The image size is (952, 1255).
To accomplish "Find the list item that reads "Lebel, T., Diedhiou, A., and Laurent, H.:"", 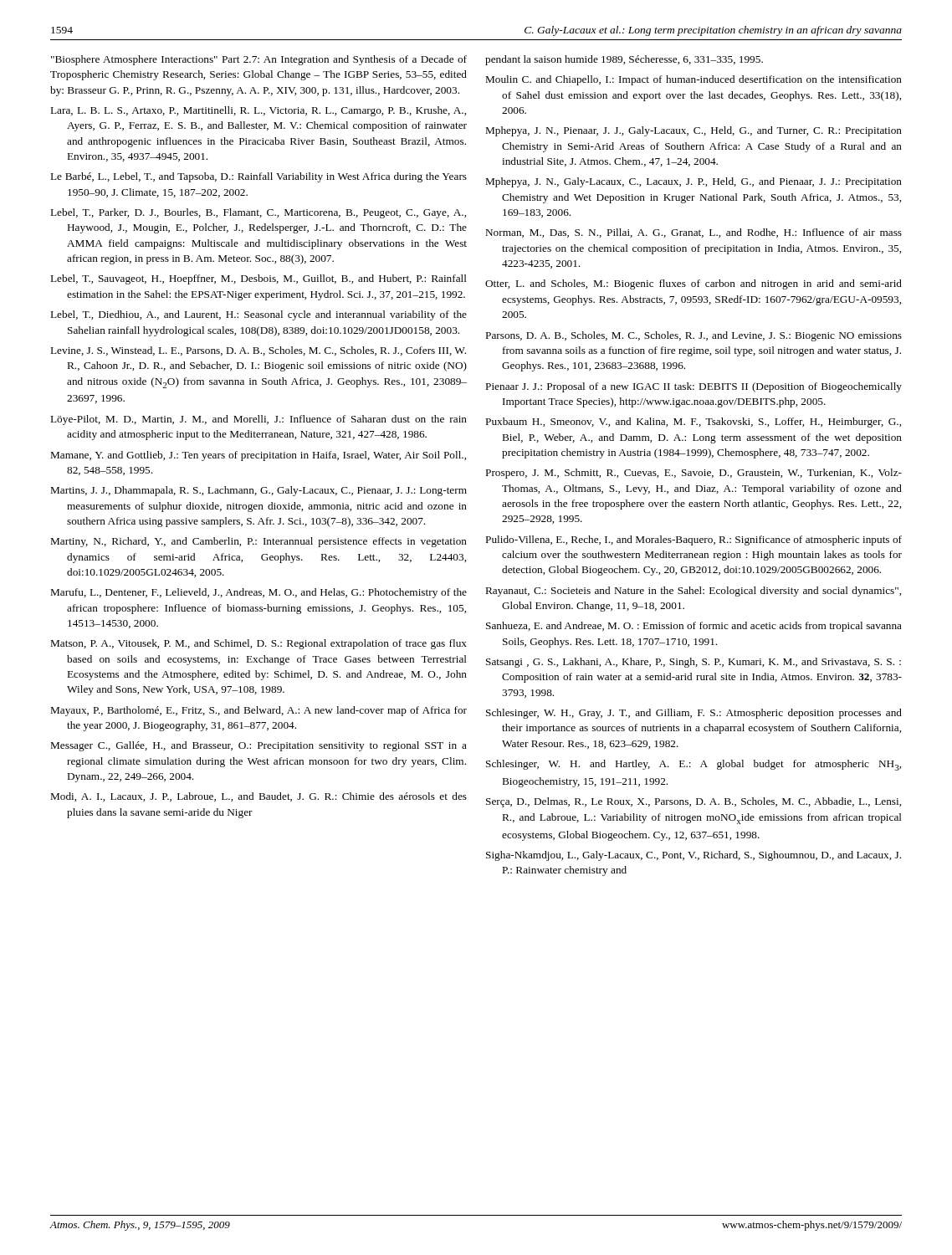I will [x=258, y=322].
